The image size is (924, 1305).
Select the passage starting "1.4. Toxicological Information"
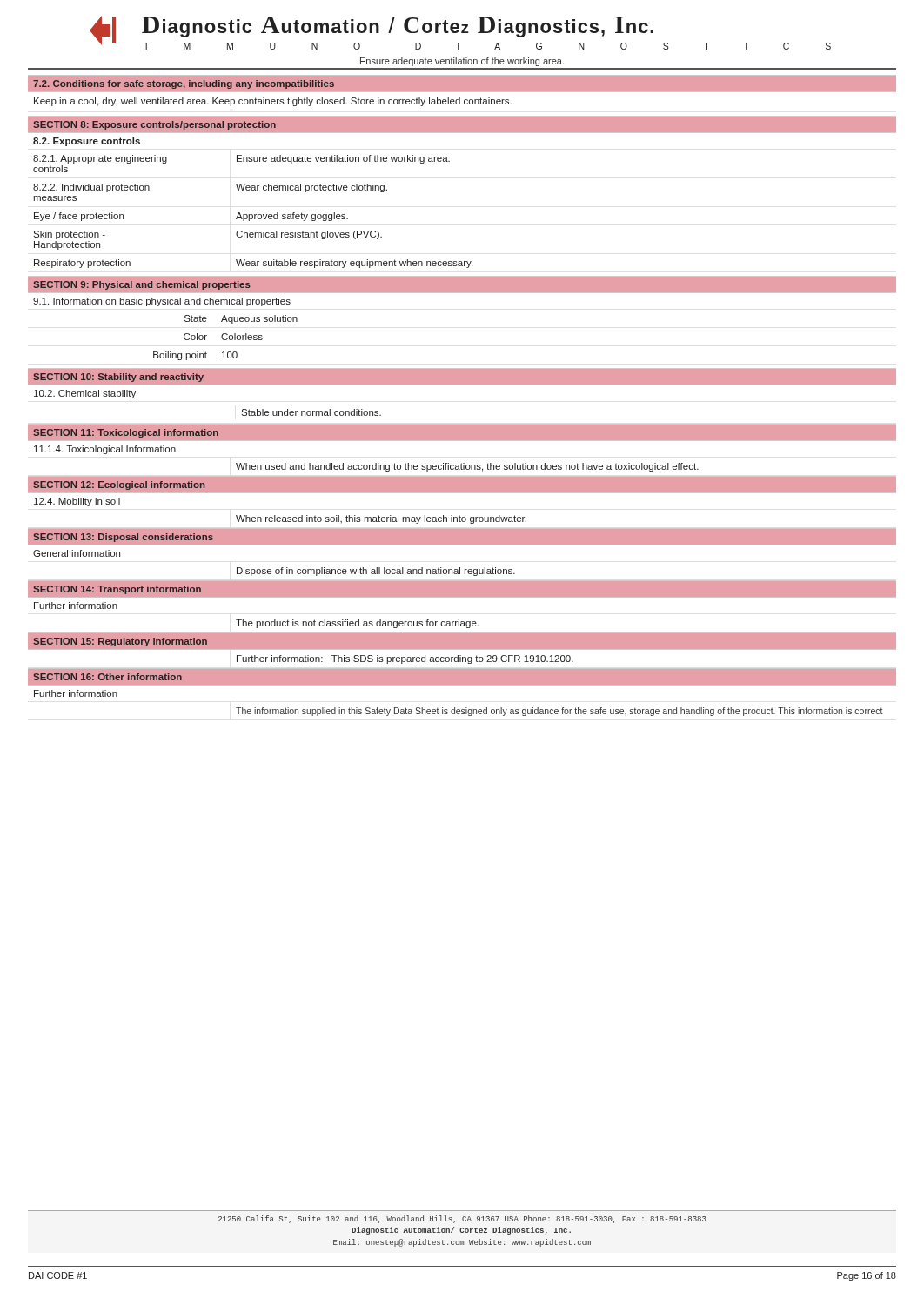click(x=104, y=449)
